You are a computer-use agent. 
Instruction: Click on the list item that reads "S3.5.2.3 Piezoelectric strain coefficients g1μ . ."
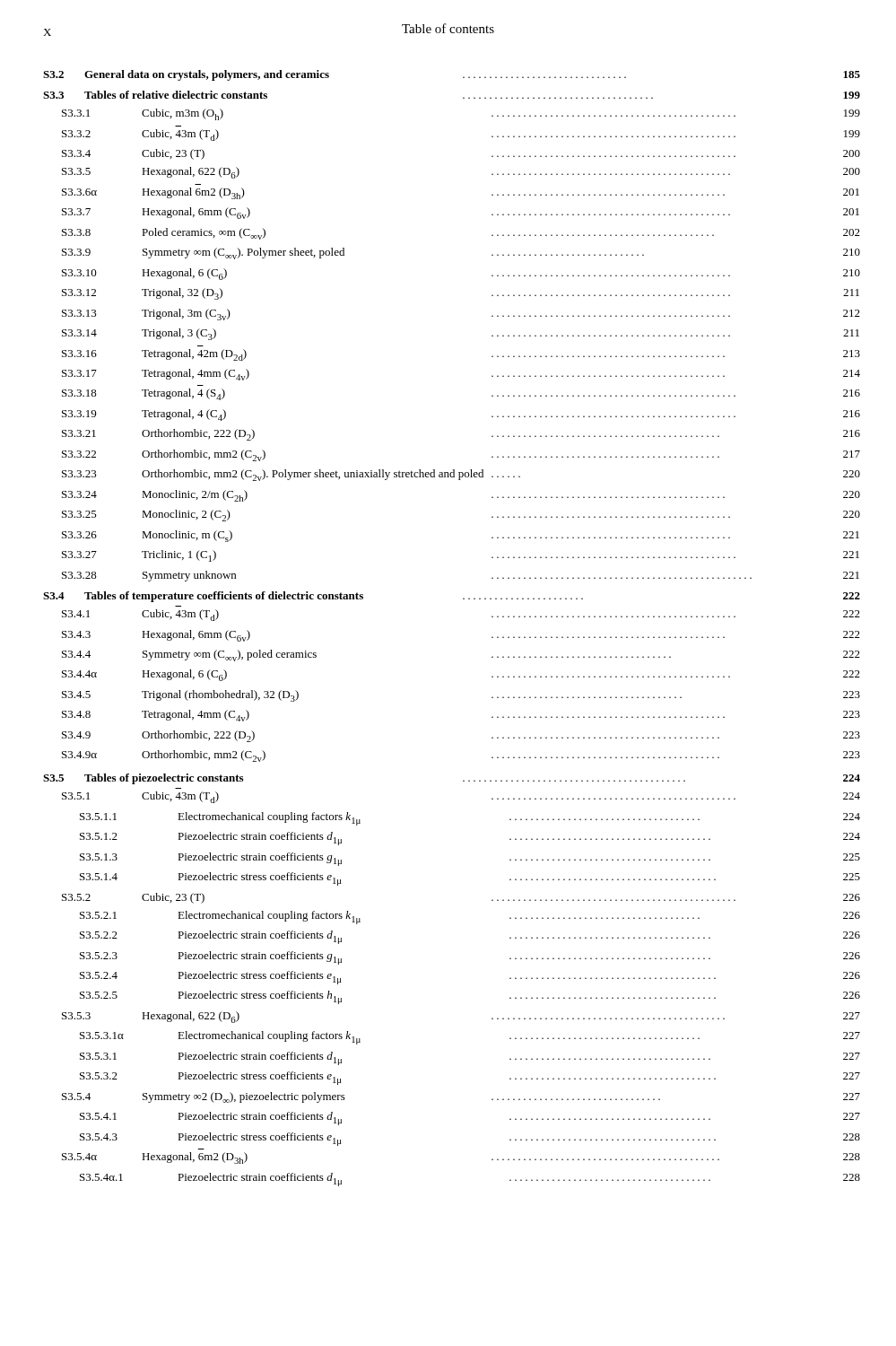point(96,959)
